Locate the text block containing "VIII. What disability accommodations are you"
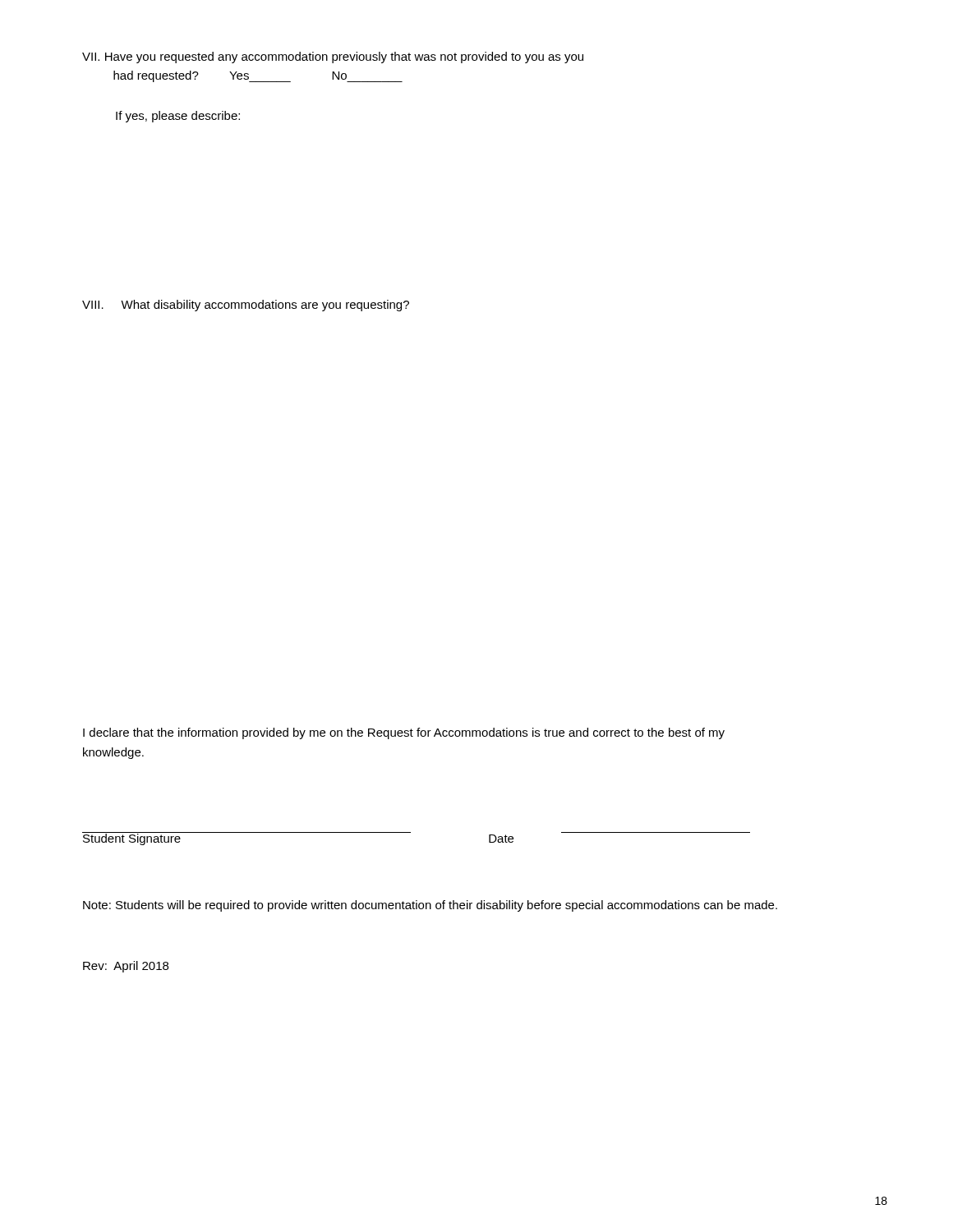 (x=246, y=304)
